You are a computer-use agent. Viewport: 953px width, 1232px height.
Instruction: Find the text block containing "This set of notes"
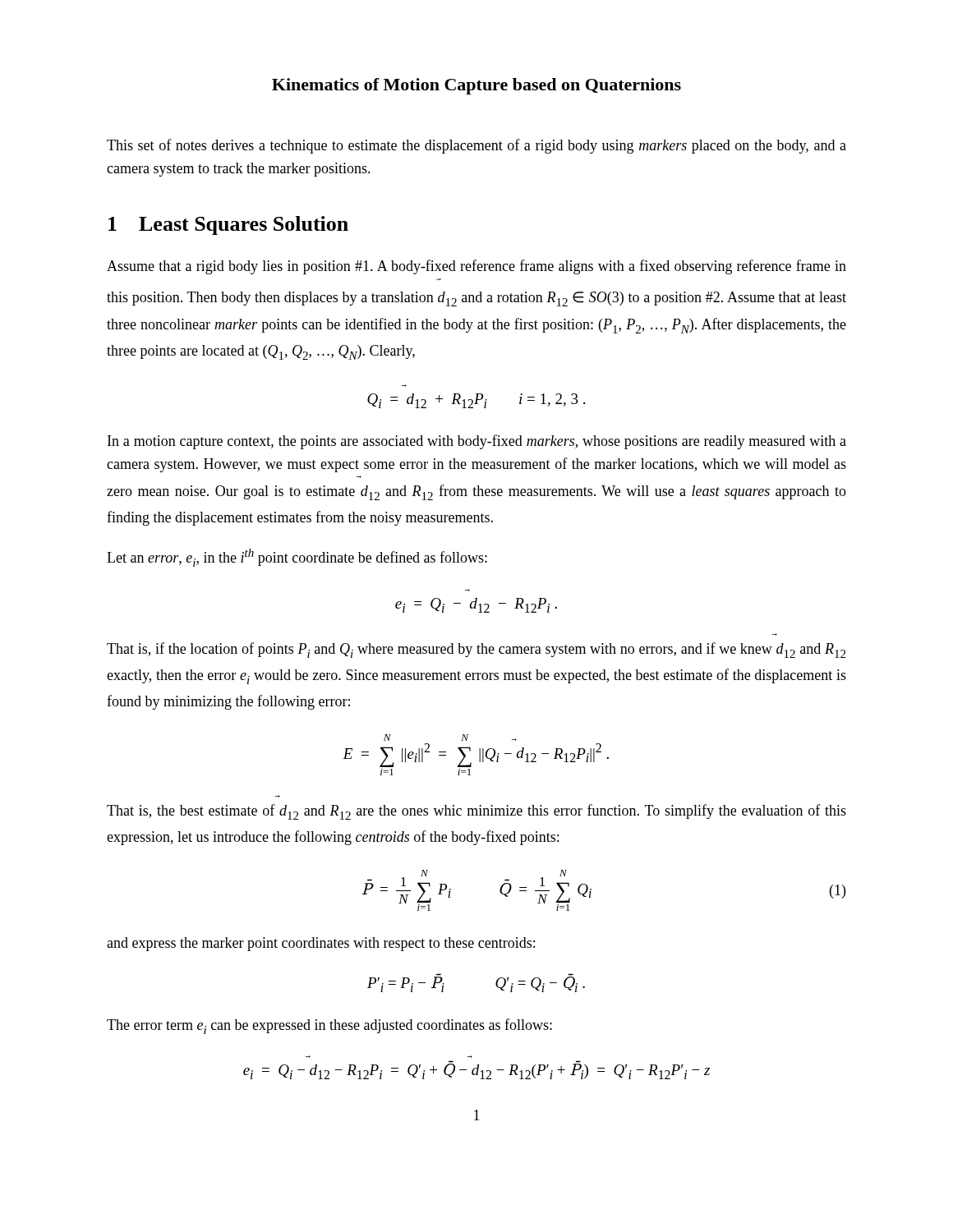coord(476,157)
